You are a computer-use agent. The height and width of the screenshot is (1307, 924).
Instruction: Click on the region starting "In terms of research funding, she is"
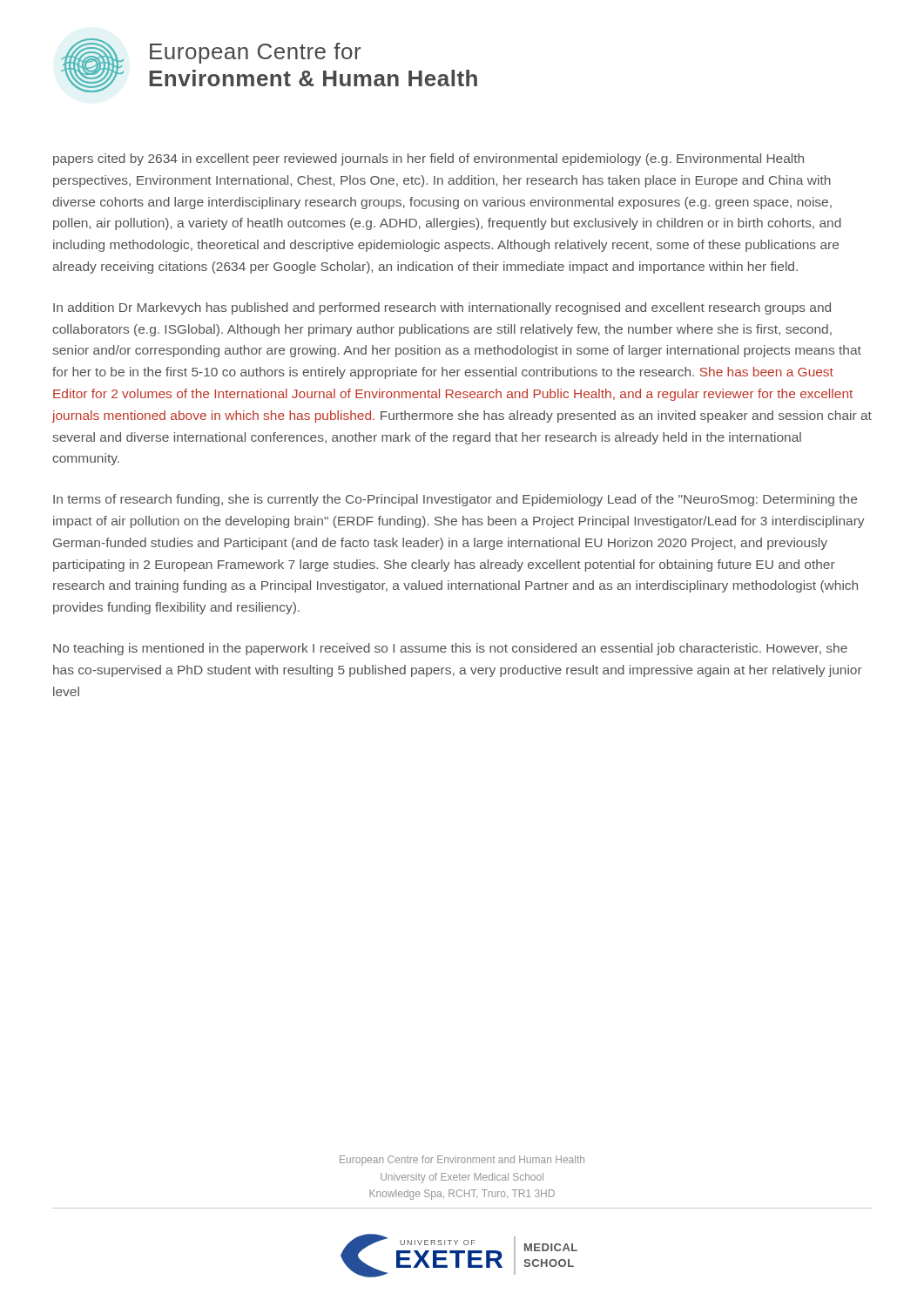[x=458, y=553]
